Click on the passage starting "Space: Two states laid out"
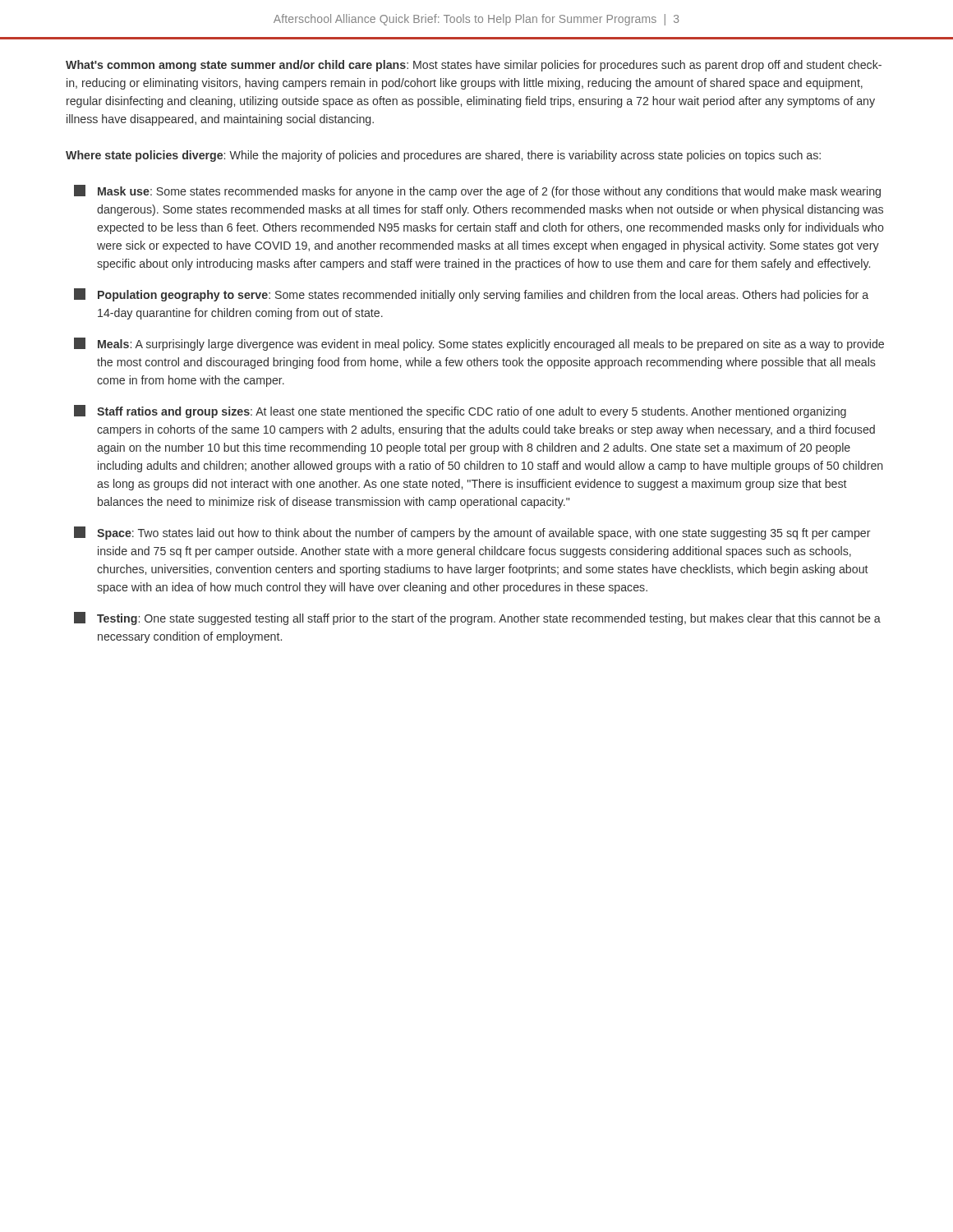This screenshot has width=953, height=1232. pyautogui.click(x=481, y=560)
